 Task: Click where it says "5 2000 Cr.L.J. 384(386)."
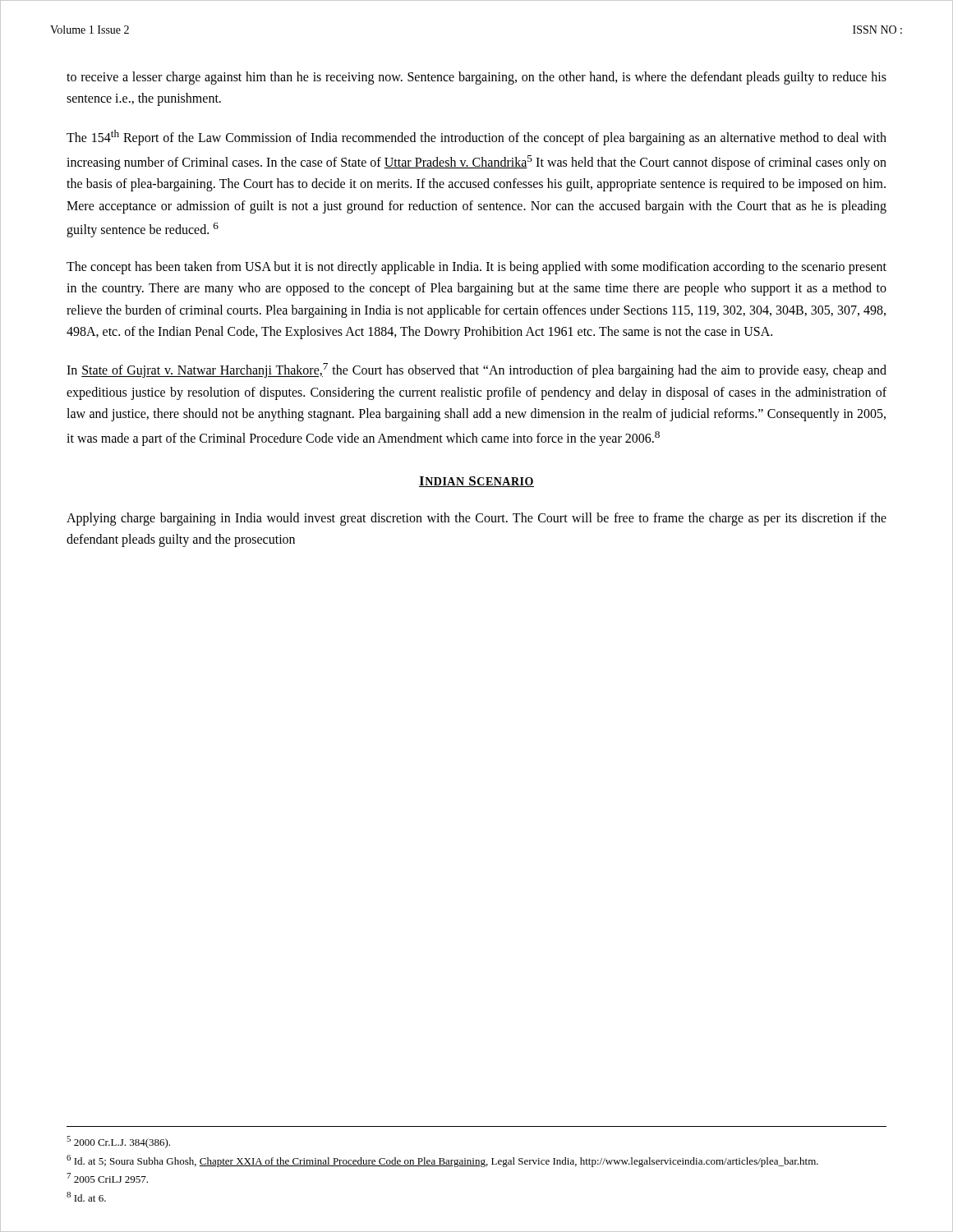click(x=119, y=1141)
